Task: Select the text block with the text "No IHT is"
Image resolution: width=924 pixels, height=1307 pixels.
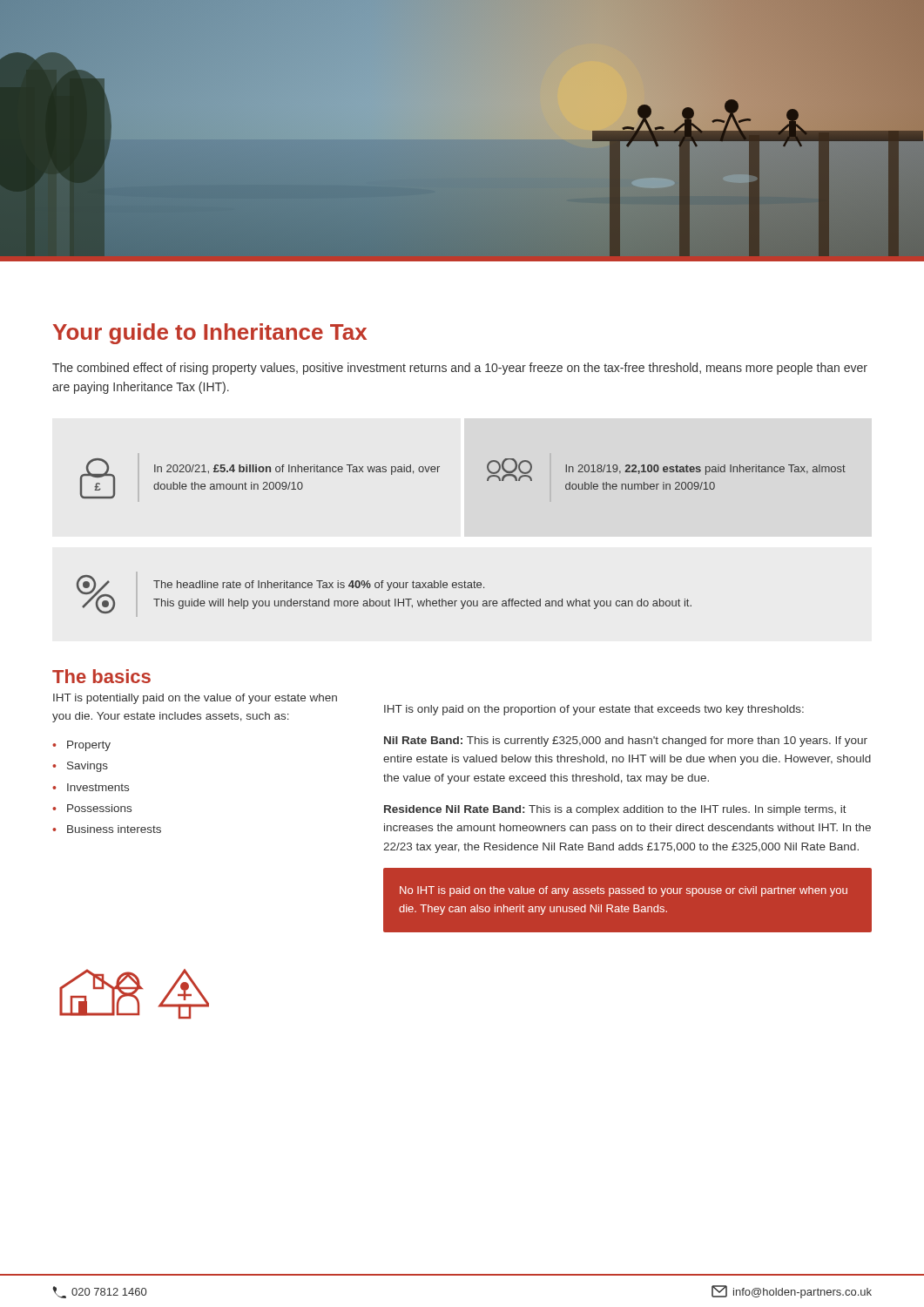Action: coord(623,900)
